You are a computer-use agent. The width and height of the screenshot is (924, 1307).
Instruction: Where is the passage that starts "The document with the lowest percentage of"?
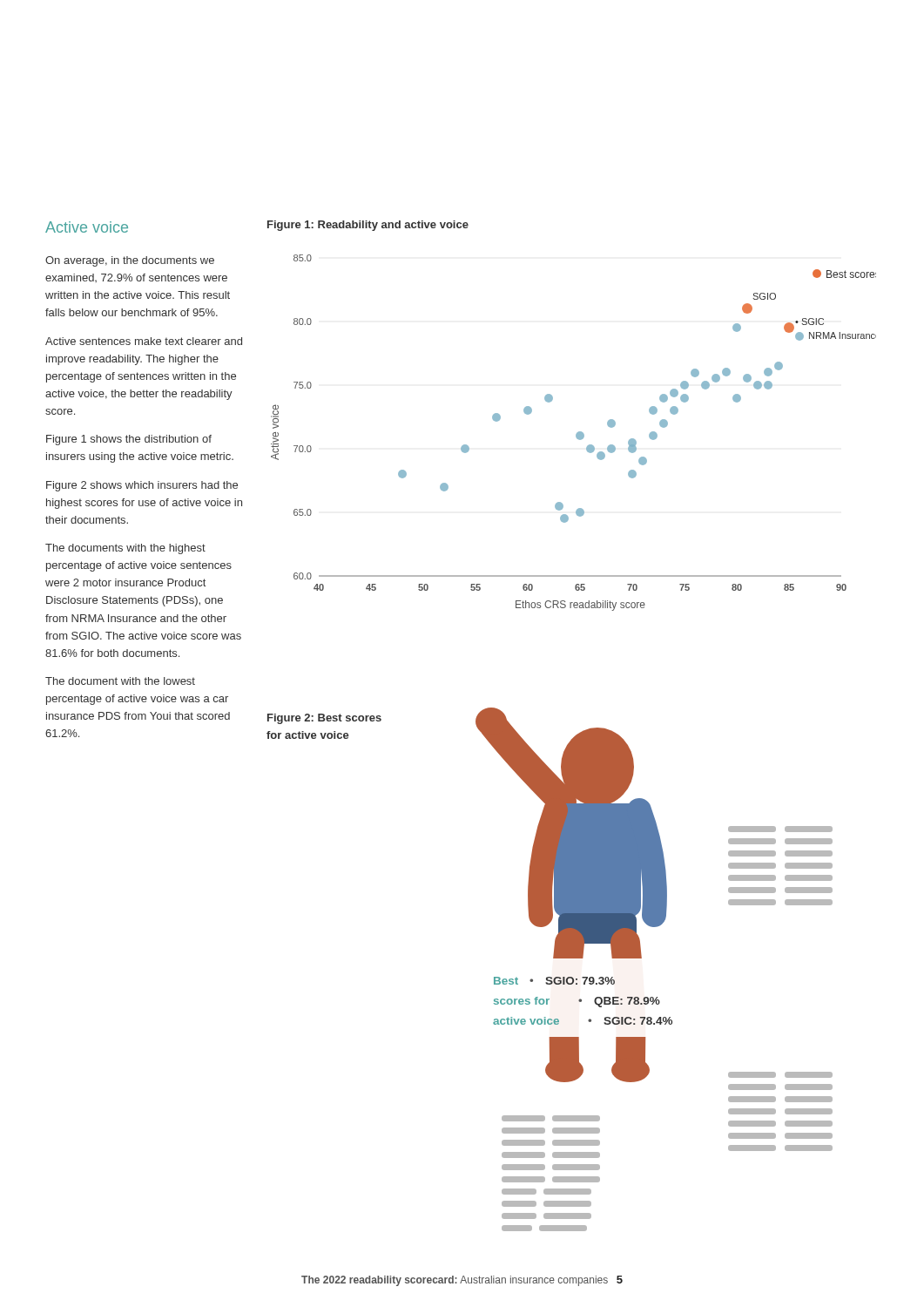pos(145,708)
